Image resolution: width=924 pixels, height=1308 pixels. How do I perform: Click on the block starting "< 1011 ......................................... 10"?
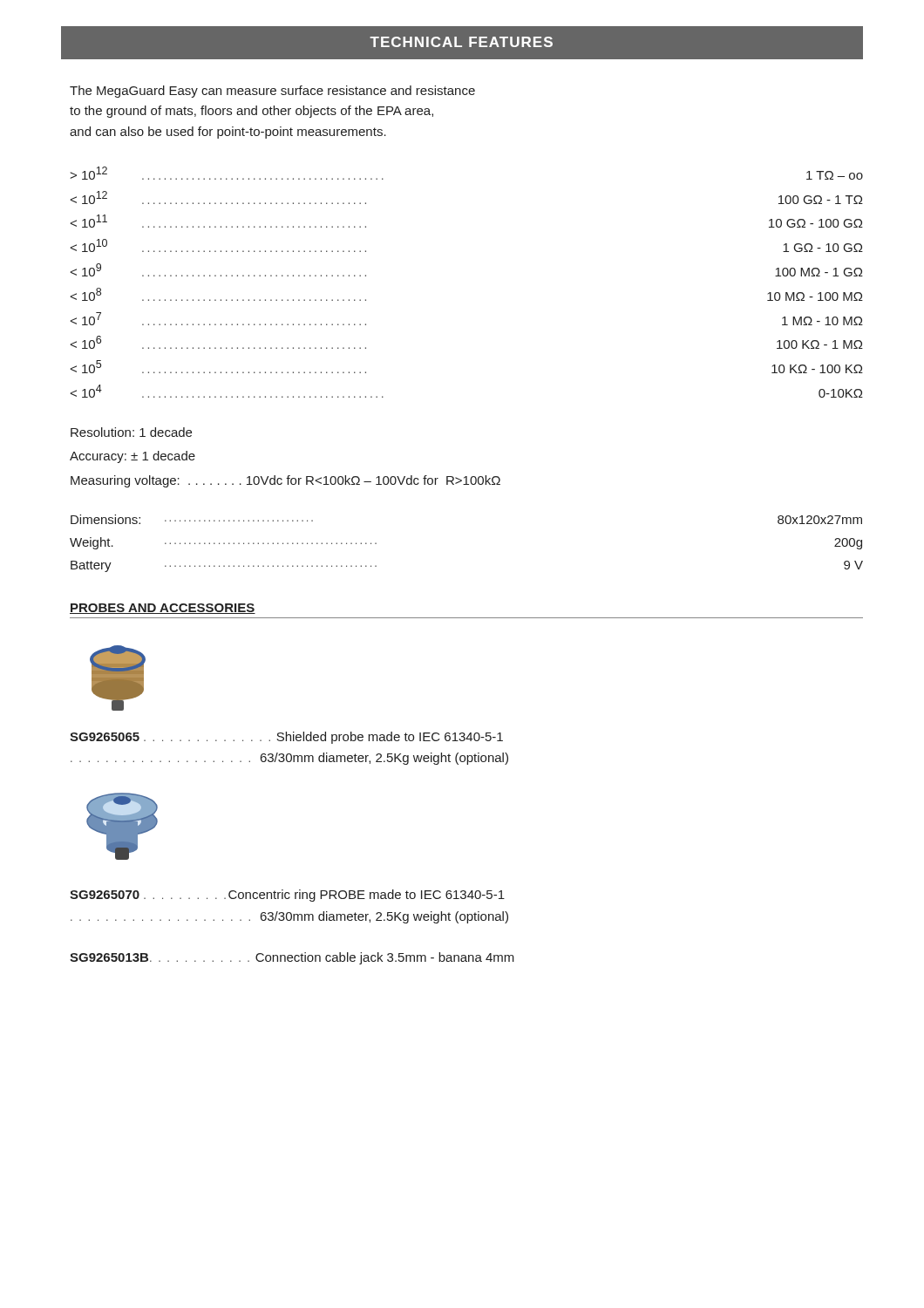tap(91, 220)
